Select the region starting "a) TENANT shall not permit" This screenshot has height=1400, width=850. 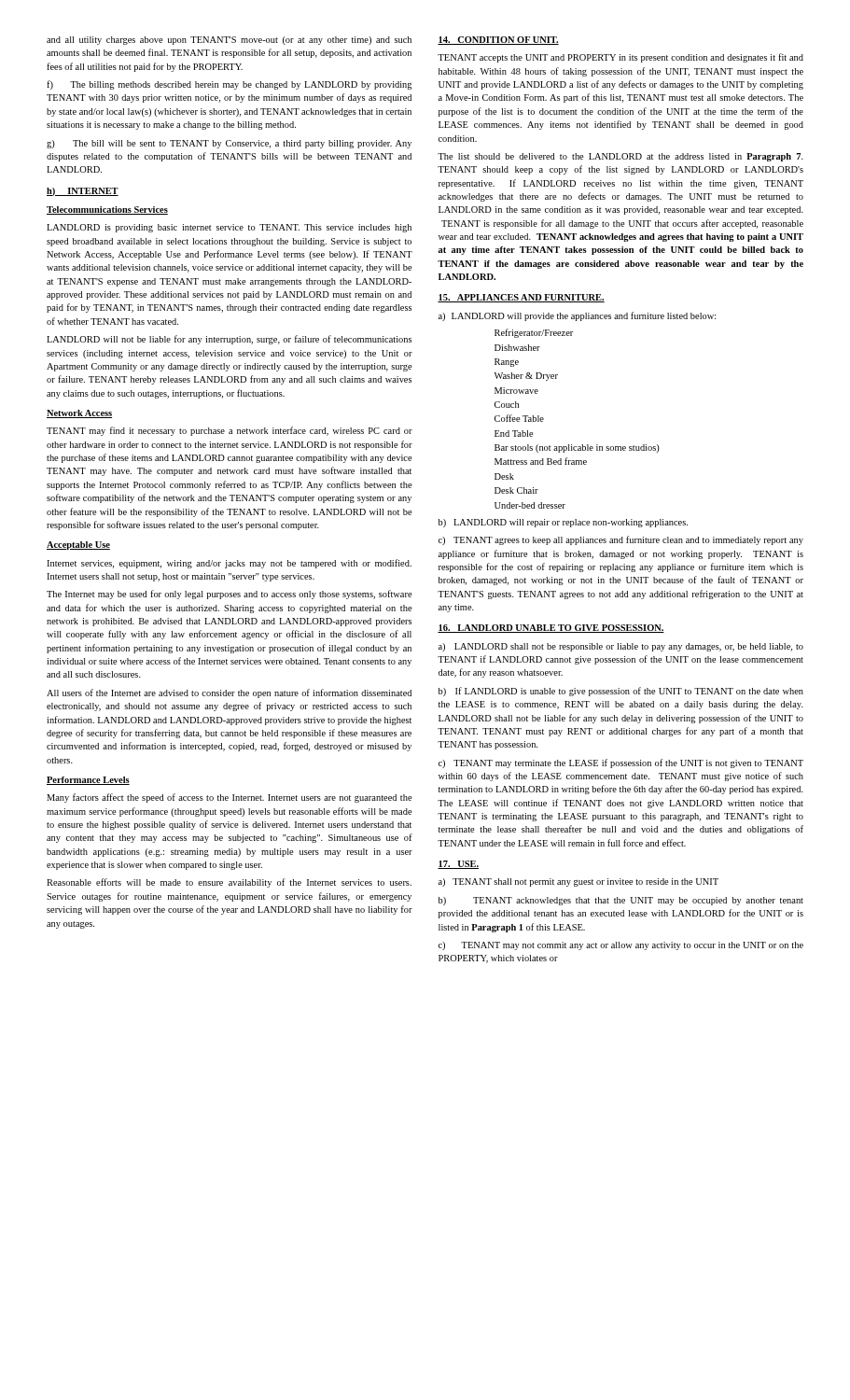click(621, 883)
